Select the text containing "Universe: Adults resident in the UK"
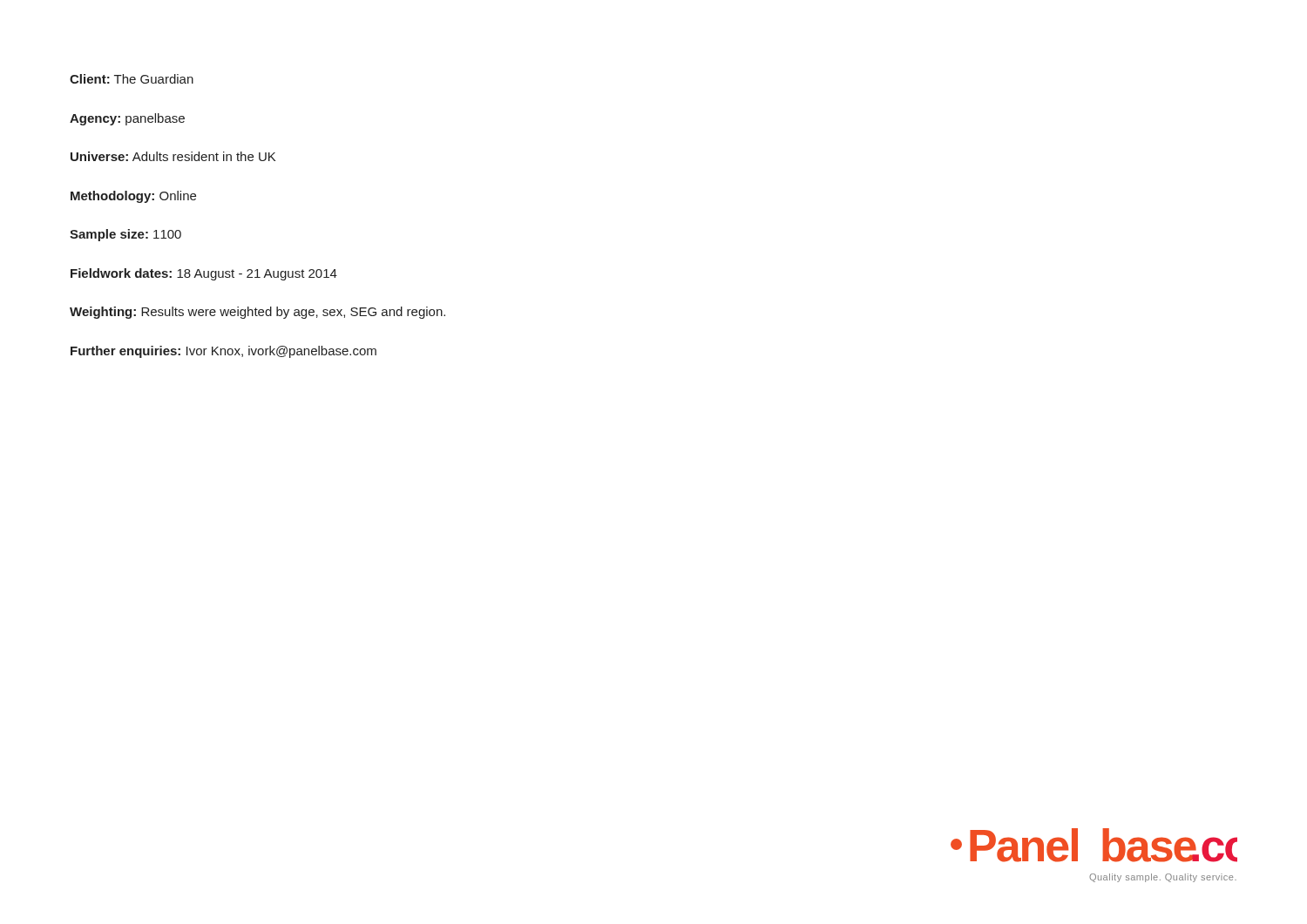 pos(173,156)
